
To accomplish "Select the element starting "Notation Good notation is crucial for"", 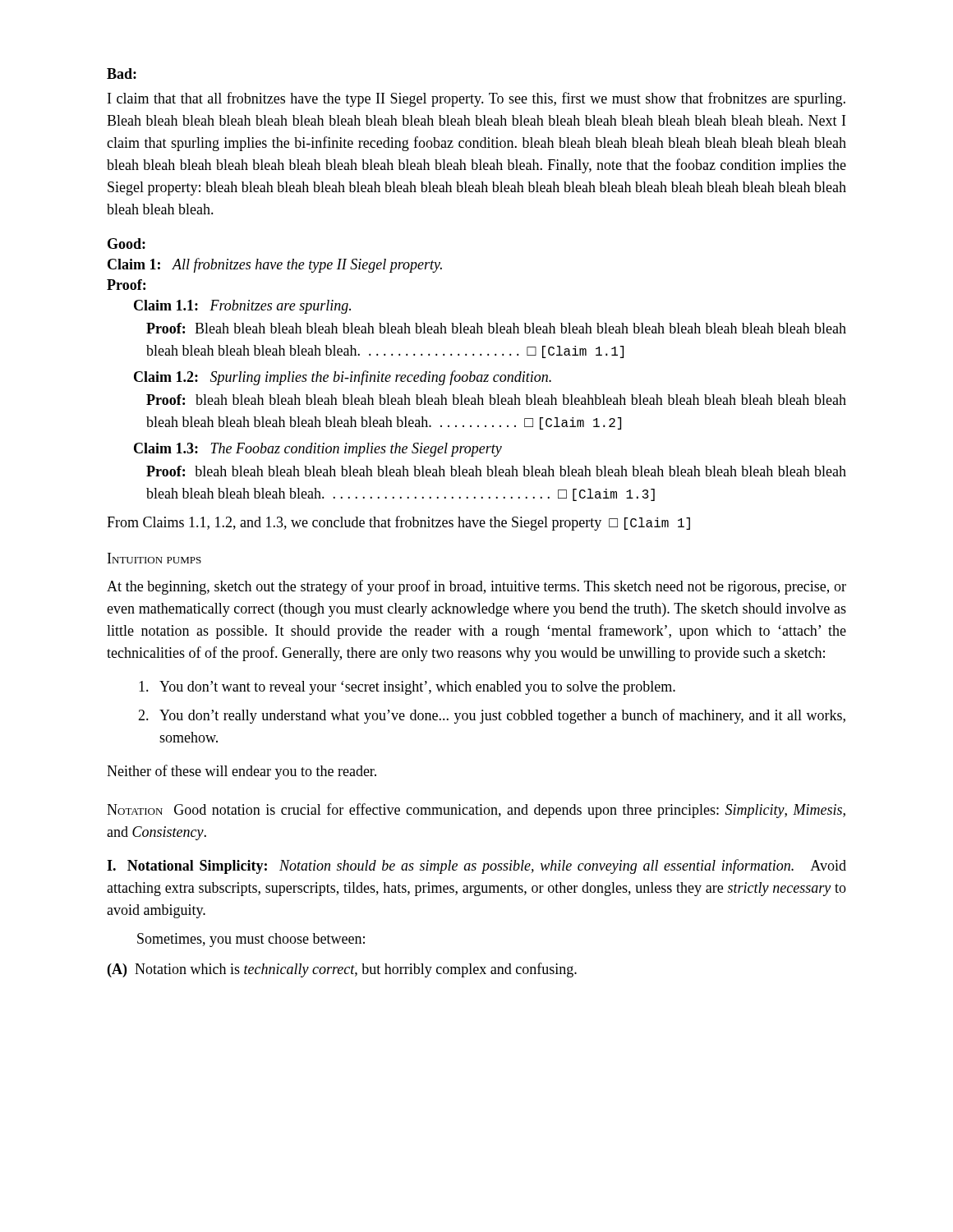I will [476, 821].
